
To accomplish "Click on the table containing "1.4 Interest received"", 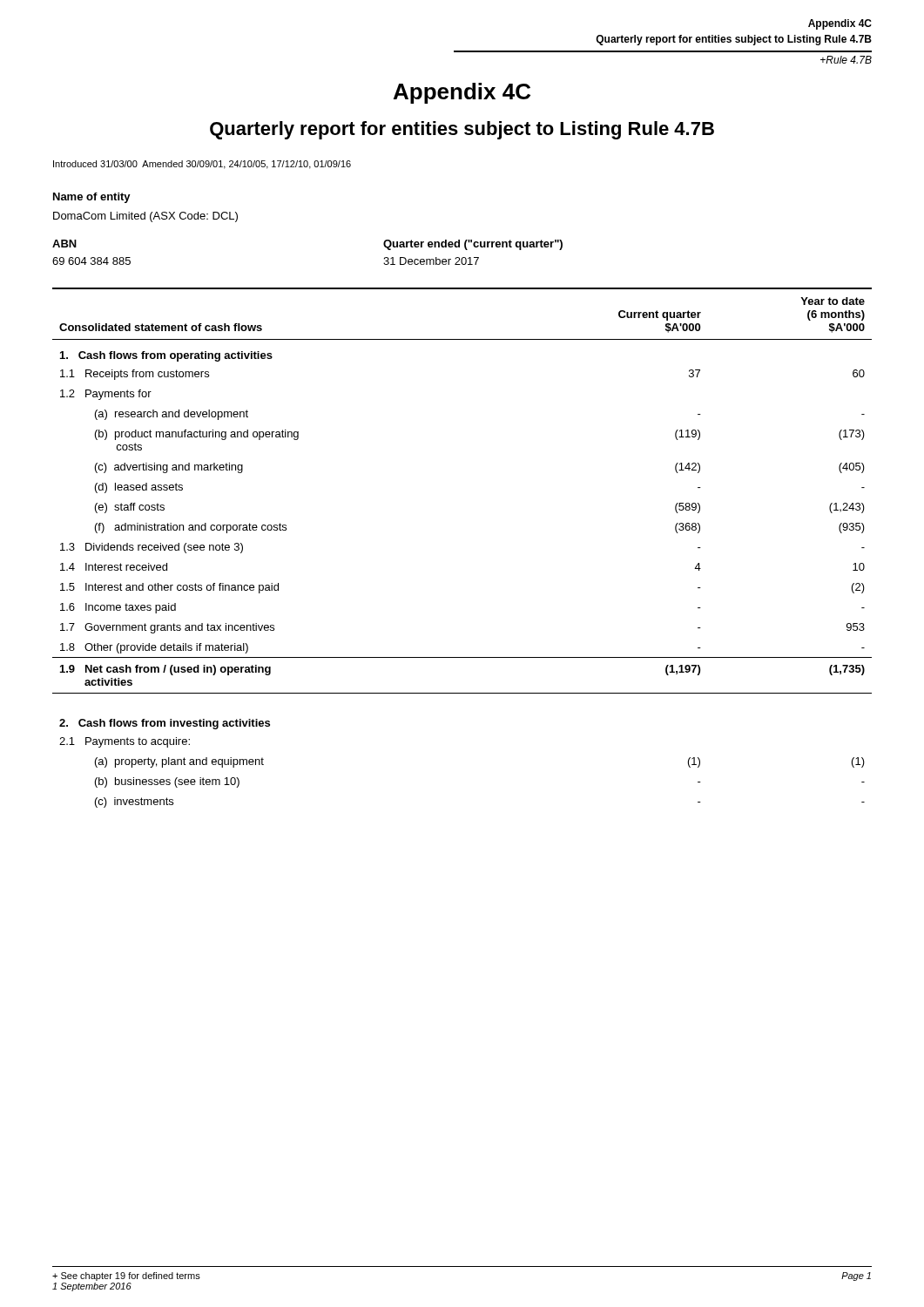I will [462, 549].
